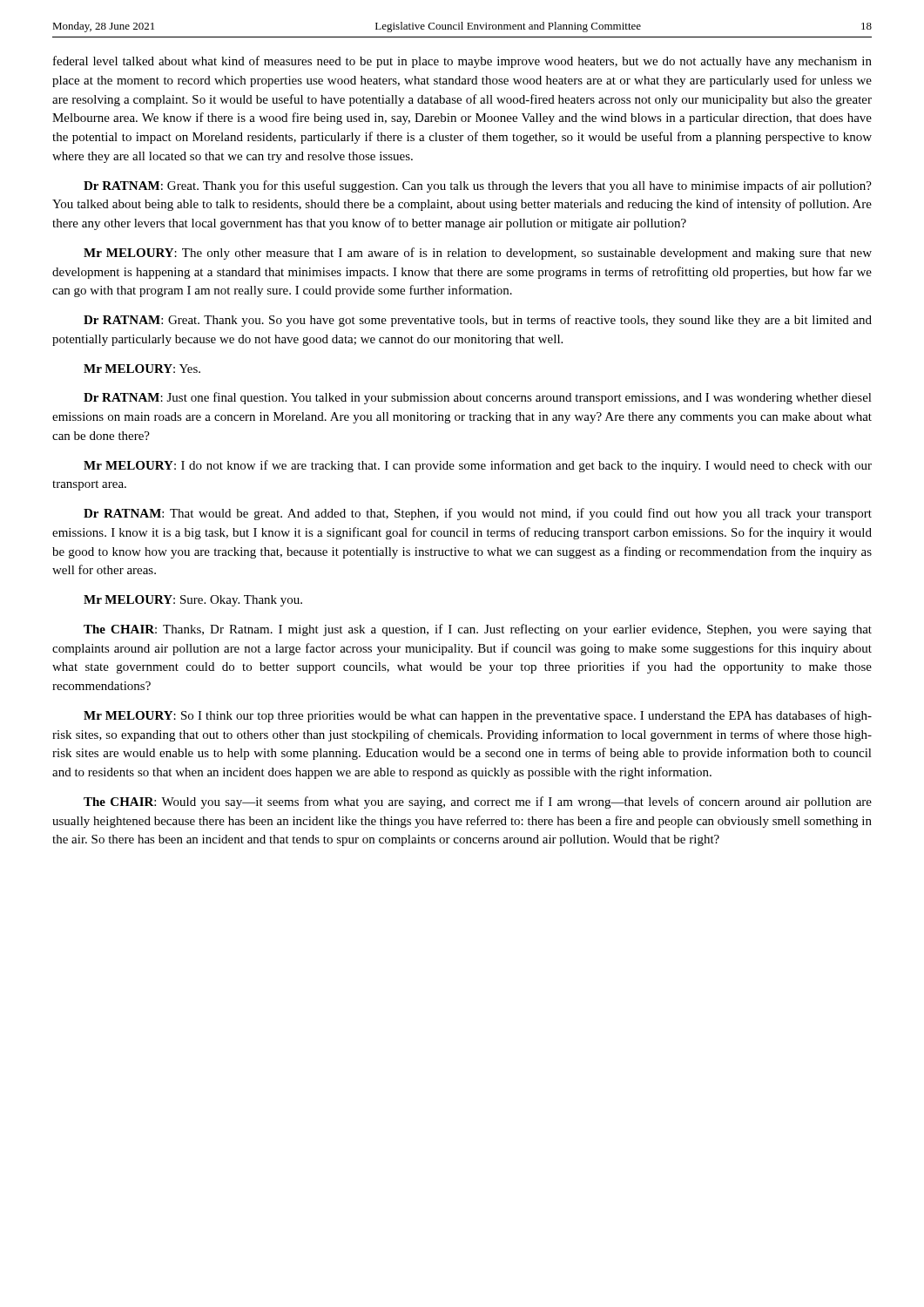Image resolution: width=924 pixels, height=1307 pixels.
Task: Locate the text block that reads "Mr MELOURY: I do not know if"
Action: tap(462, 475)
